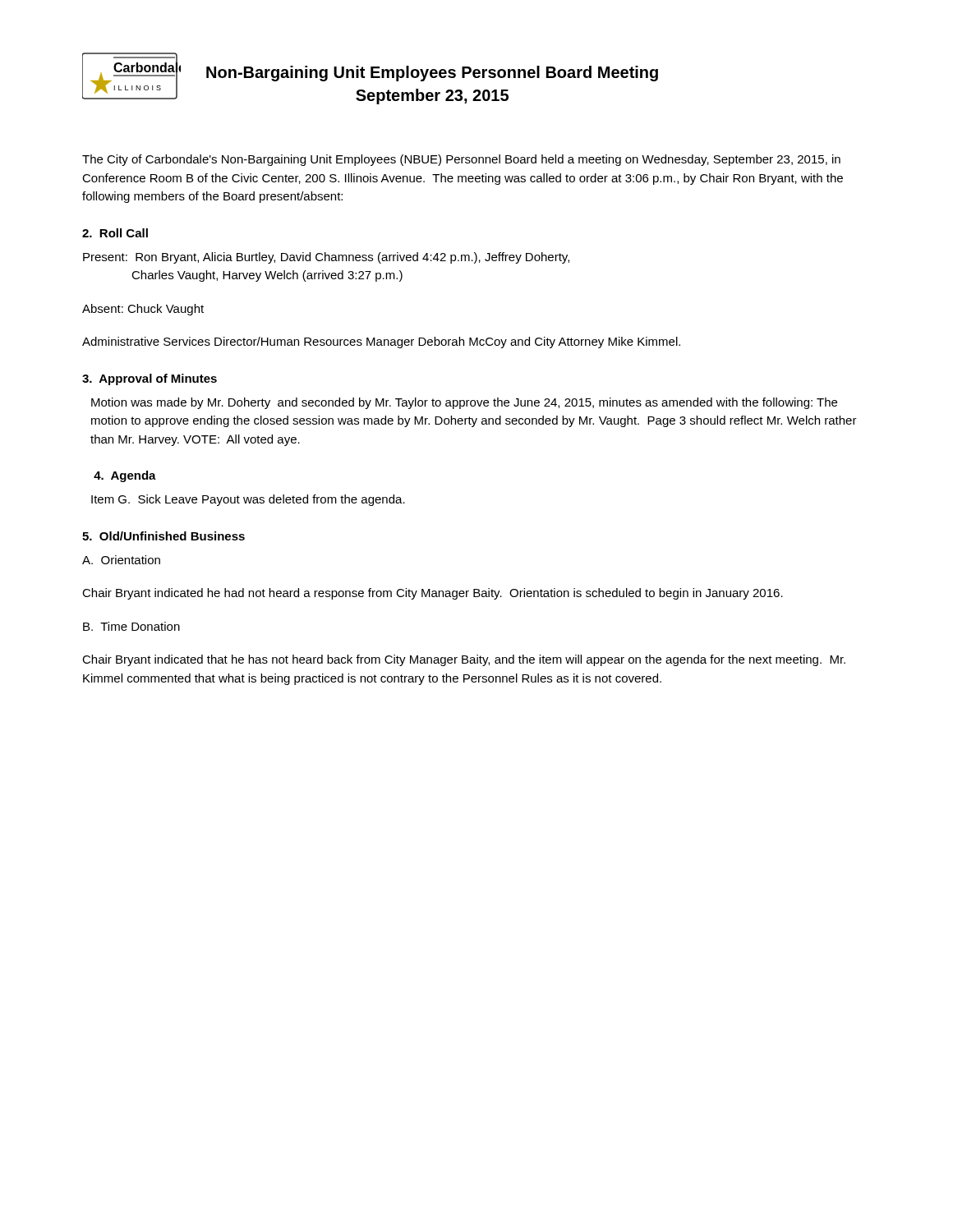Point to the text starting "Present: Ron Bryant, Alicia Burtley, David"
953x1232 pixels.
[x=326, y=265]
